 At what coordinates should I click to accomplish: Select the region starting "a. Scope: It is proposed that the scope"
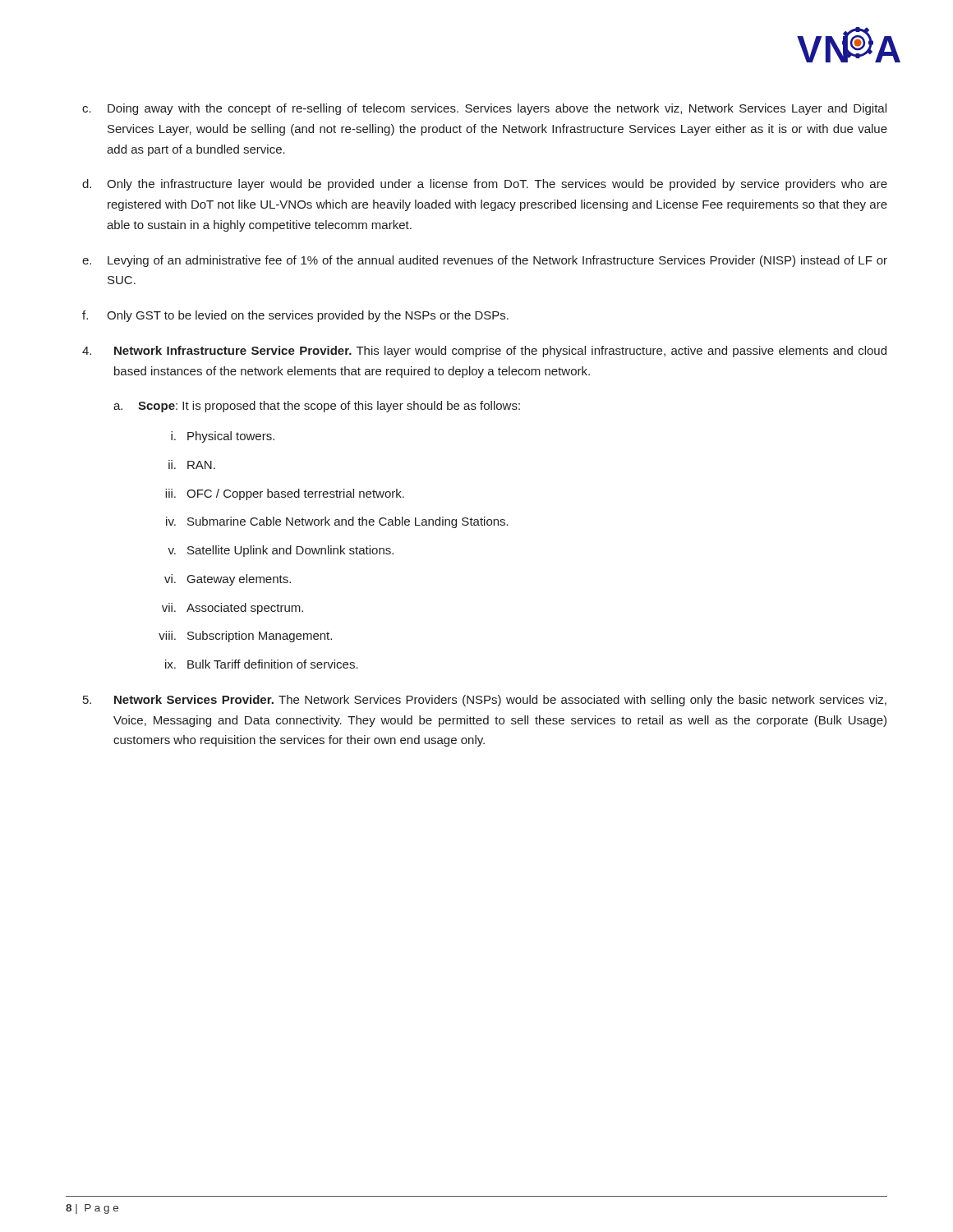point(500,406)
